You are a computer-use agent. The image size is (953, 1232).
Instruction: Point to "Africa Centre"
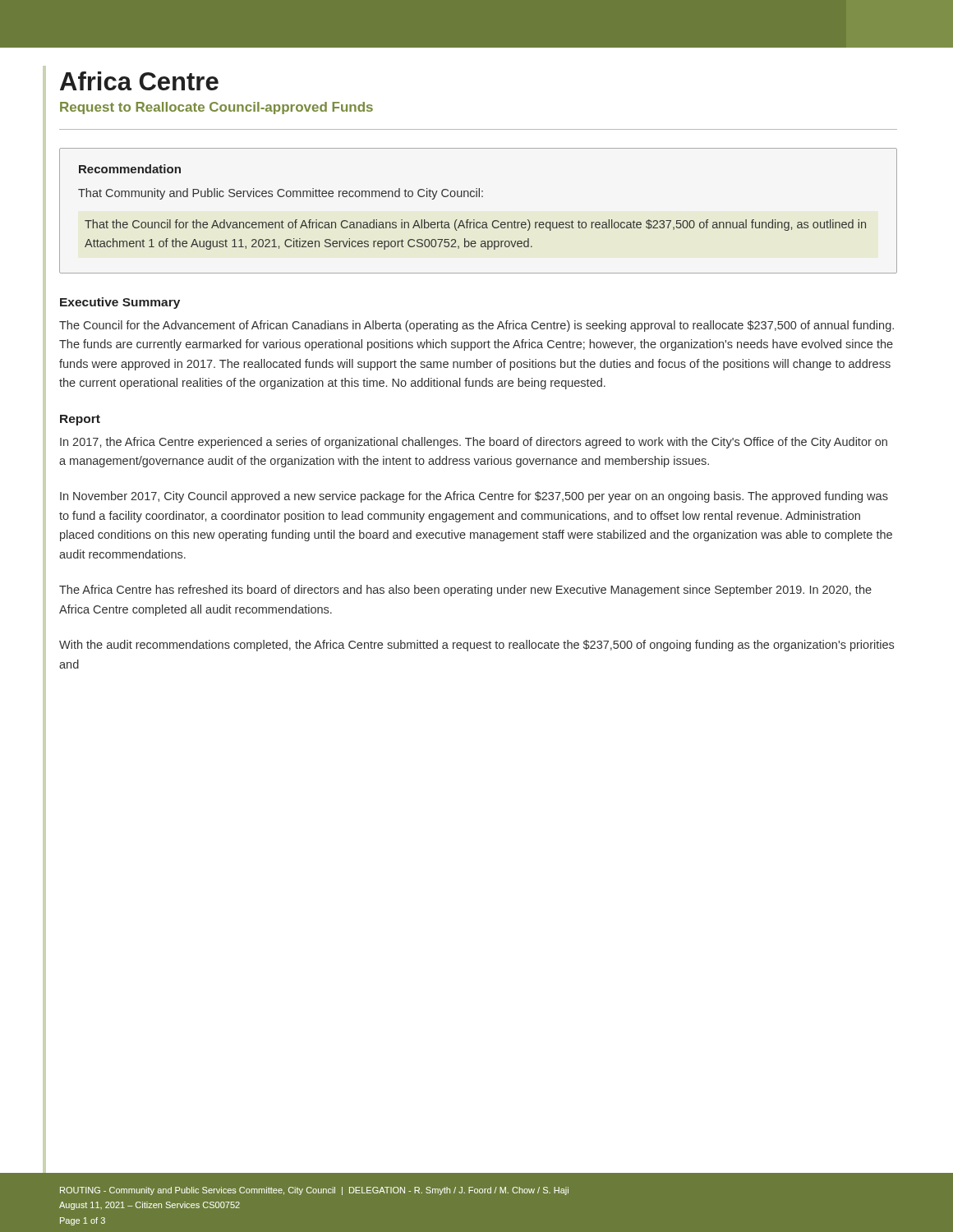coord(139,82)
